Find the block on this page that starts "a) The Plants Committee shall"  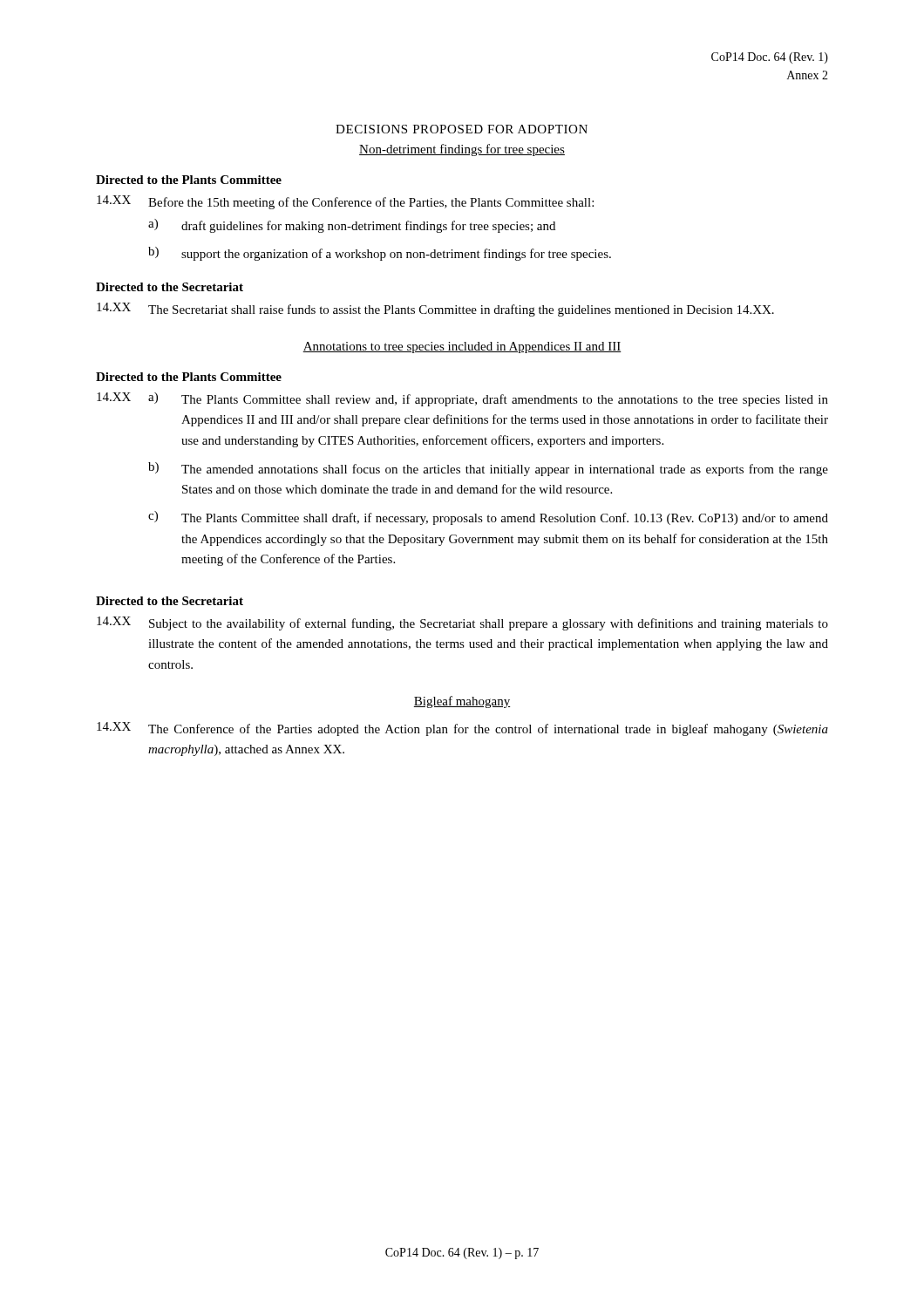click(x=488, y=420)
